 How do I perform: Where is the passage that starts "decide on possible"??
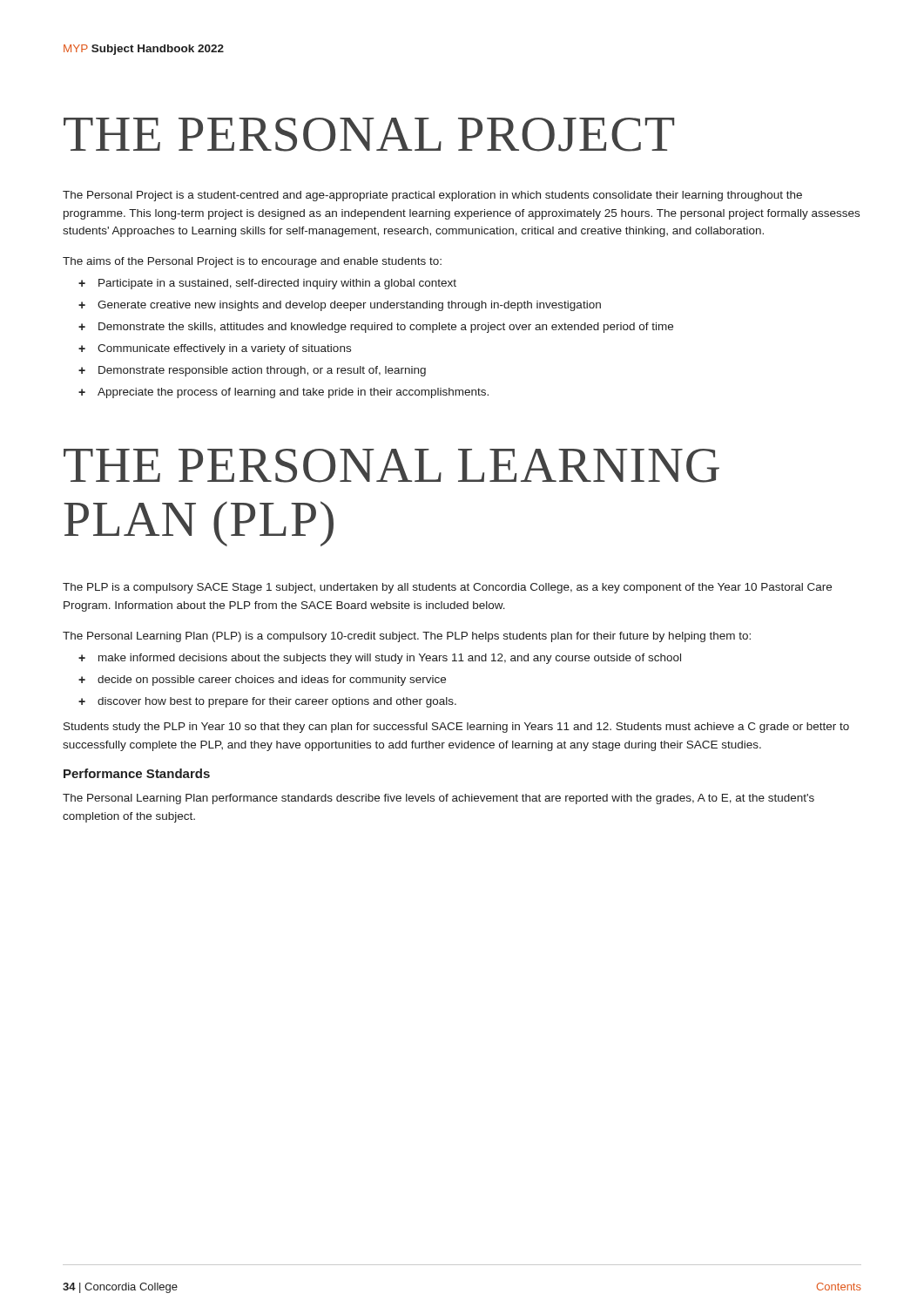point(272,679)
